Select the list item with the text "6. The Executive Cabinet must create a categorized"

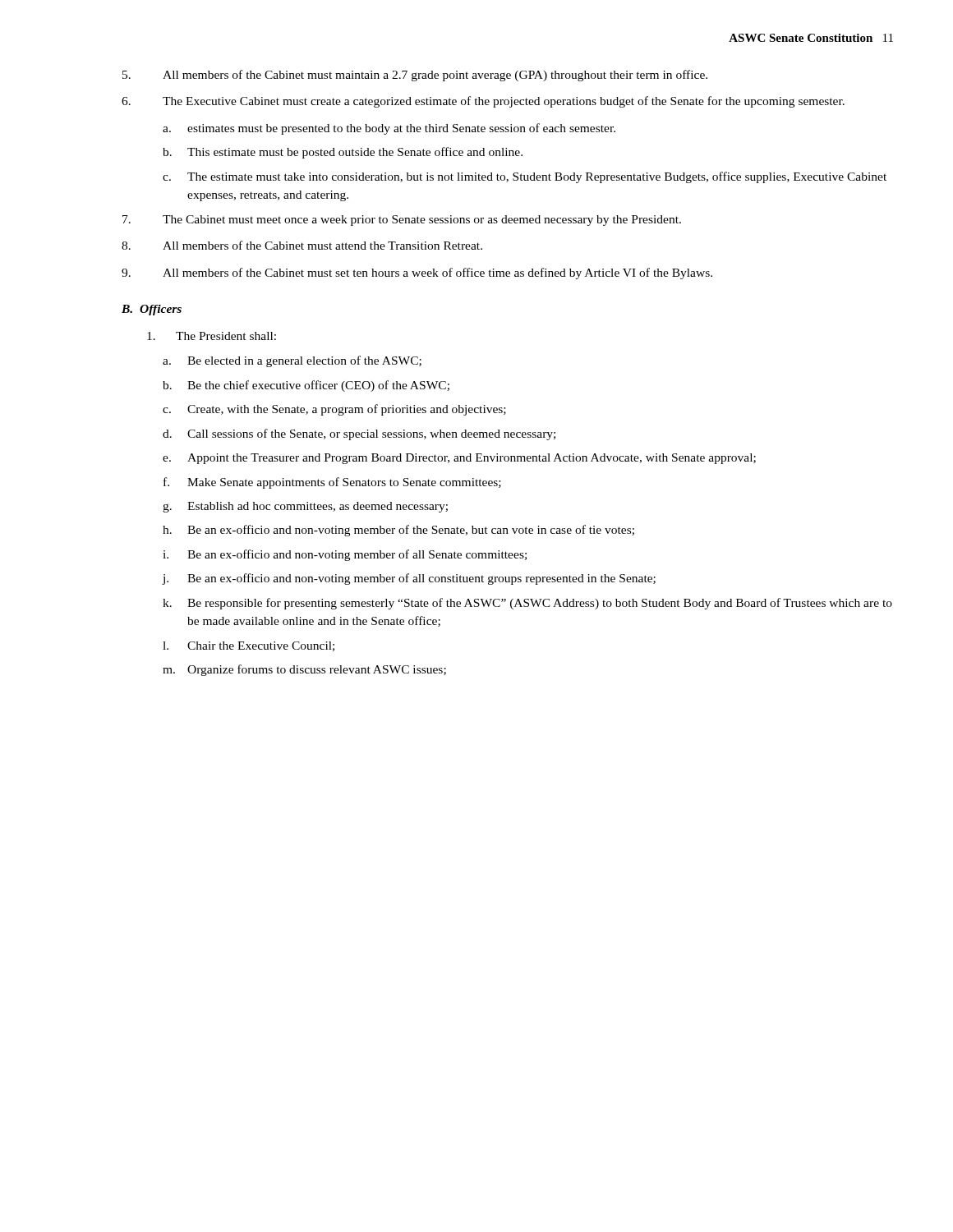[x=508, y=102]
